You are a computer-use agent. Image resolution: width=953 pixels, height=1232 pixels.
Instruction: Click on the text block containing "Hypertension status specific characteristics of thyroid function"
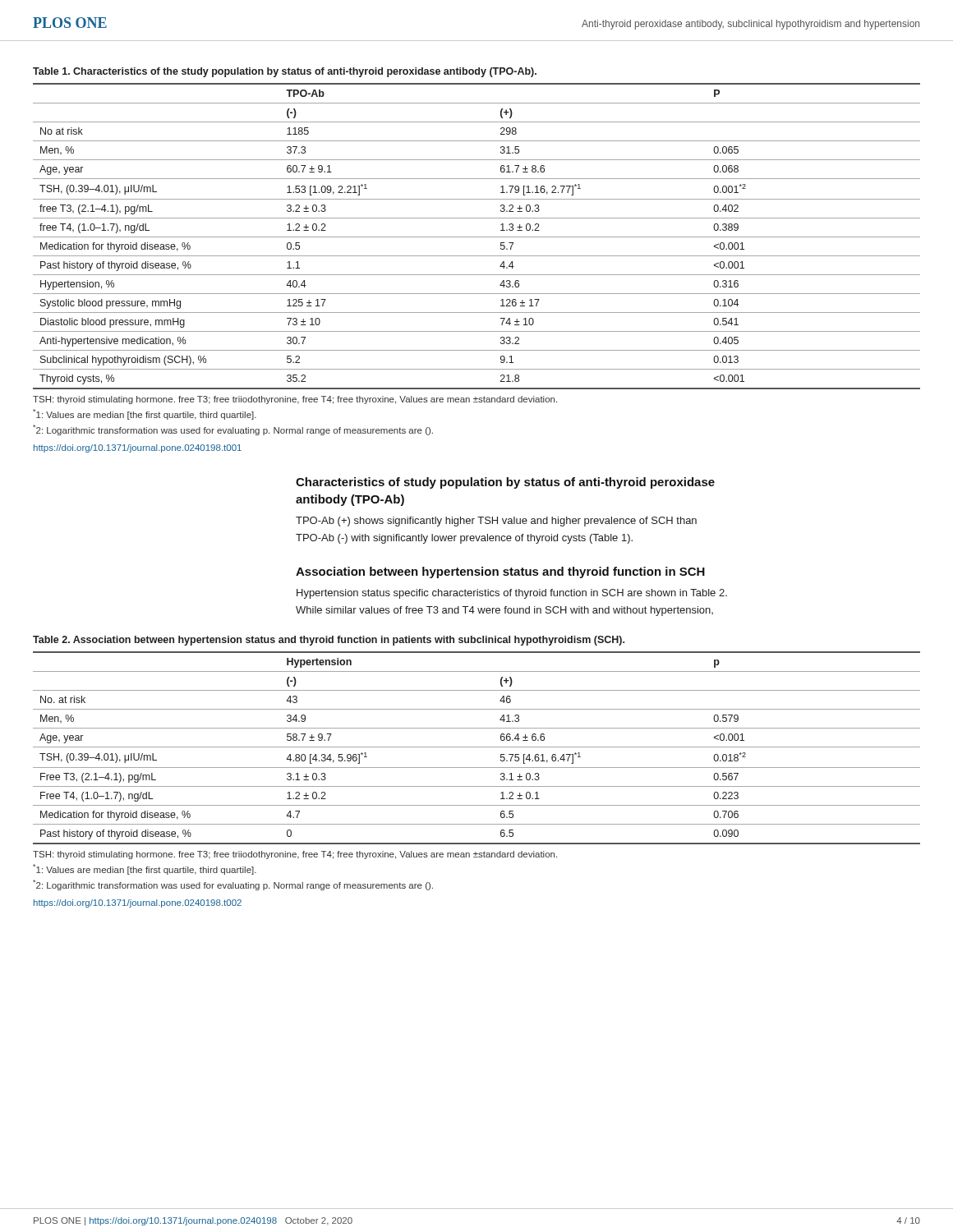coord(512,601)
